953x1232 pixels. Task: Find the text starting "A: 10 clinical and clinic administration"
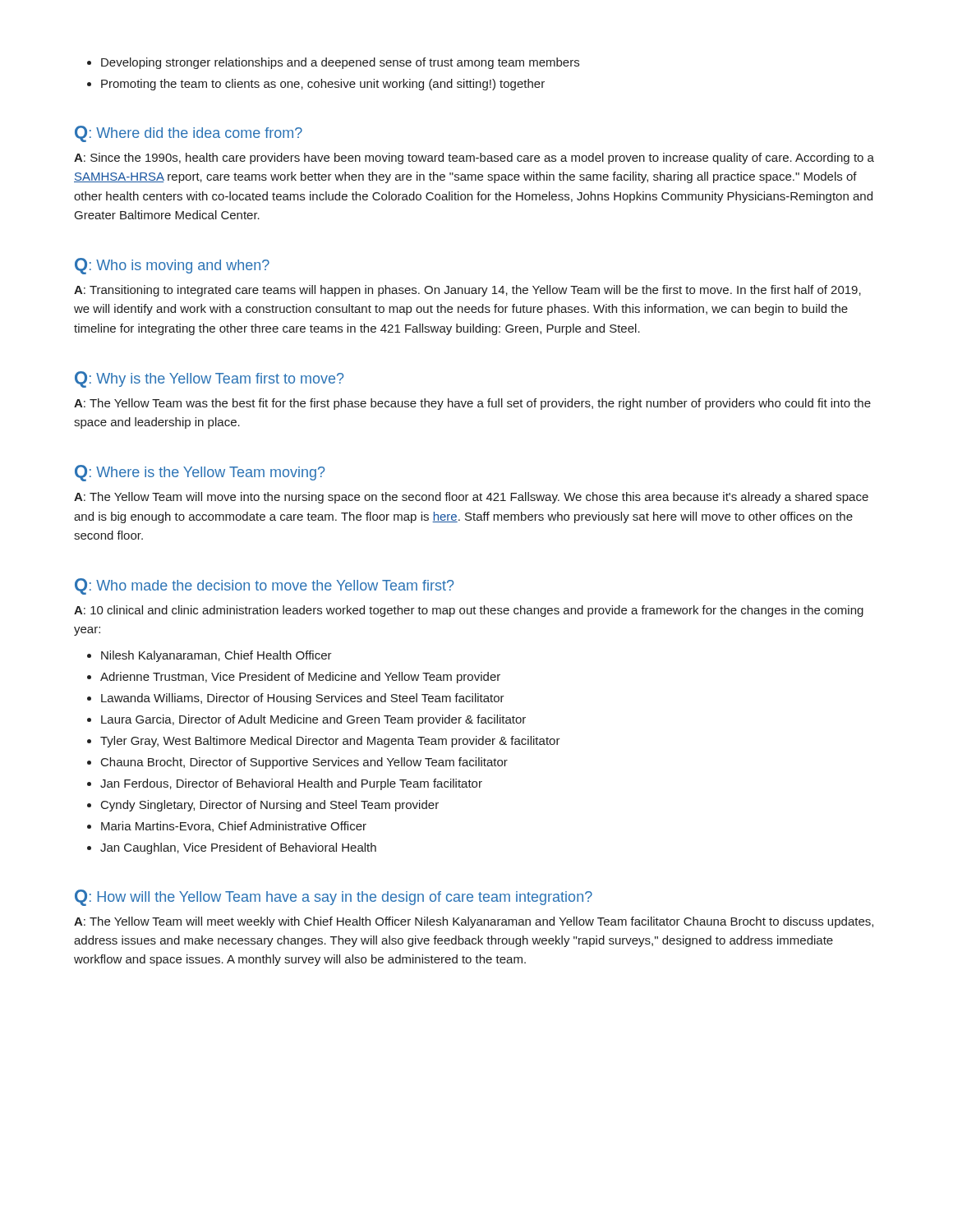pos(469,619)
